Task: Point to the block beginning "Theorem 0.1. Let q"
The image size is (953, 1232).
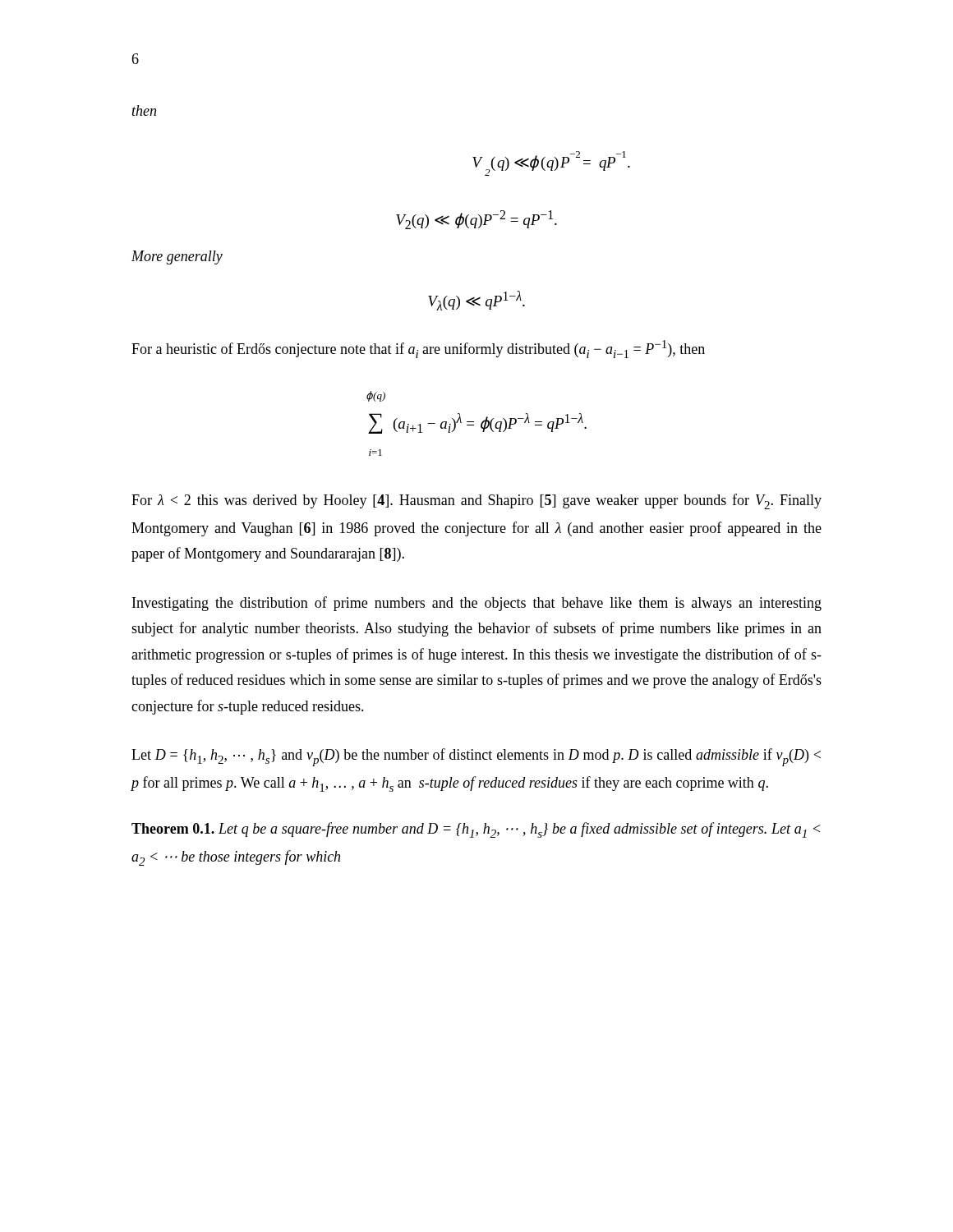Action: click(x=476, y=844)
